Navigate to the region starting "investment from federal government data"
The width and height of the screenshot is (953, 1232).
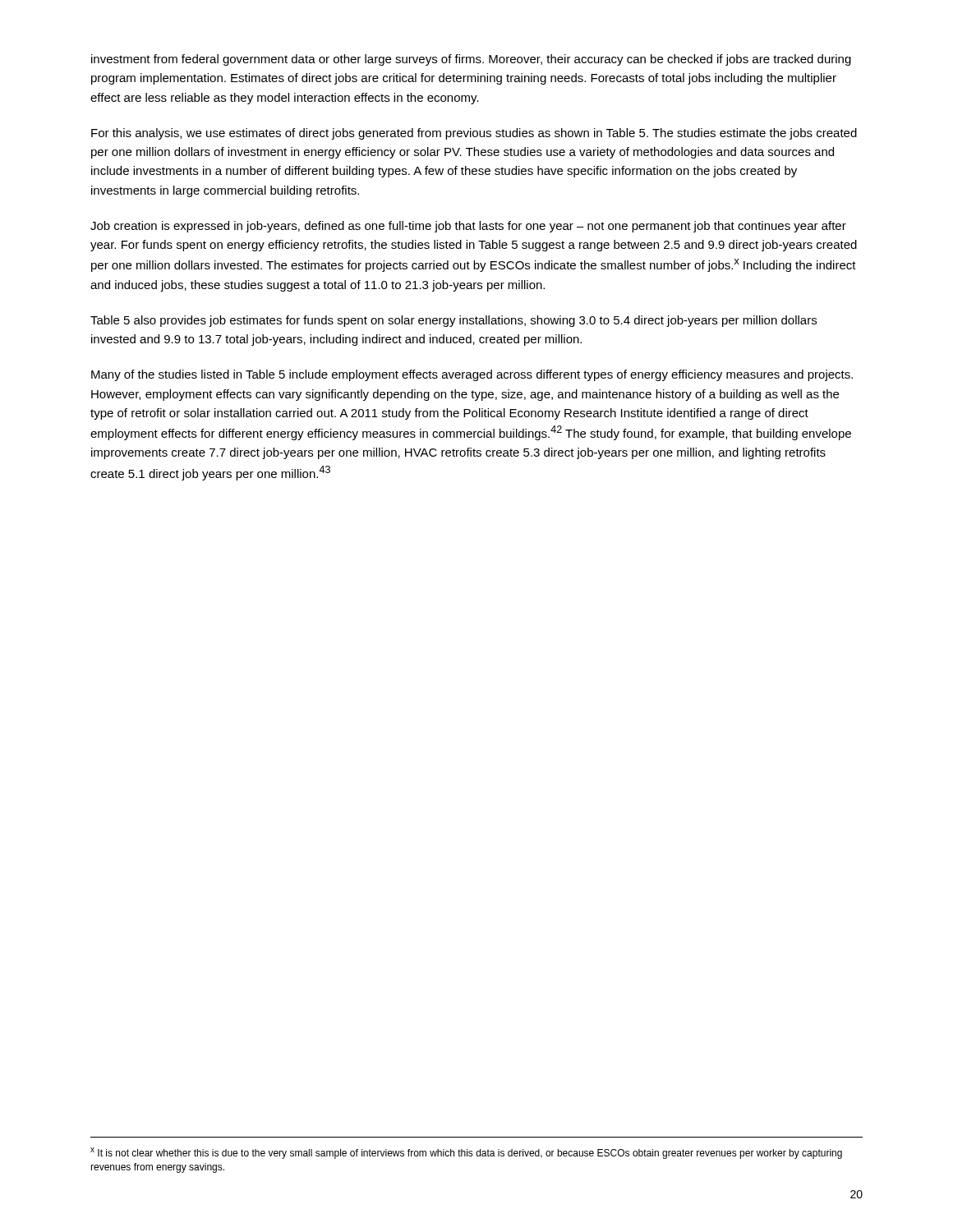pyautogui.click(x=471, y=78)
